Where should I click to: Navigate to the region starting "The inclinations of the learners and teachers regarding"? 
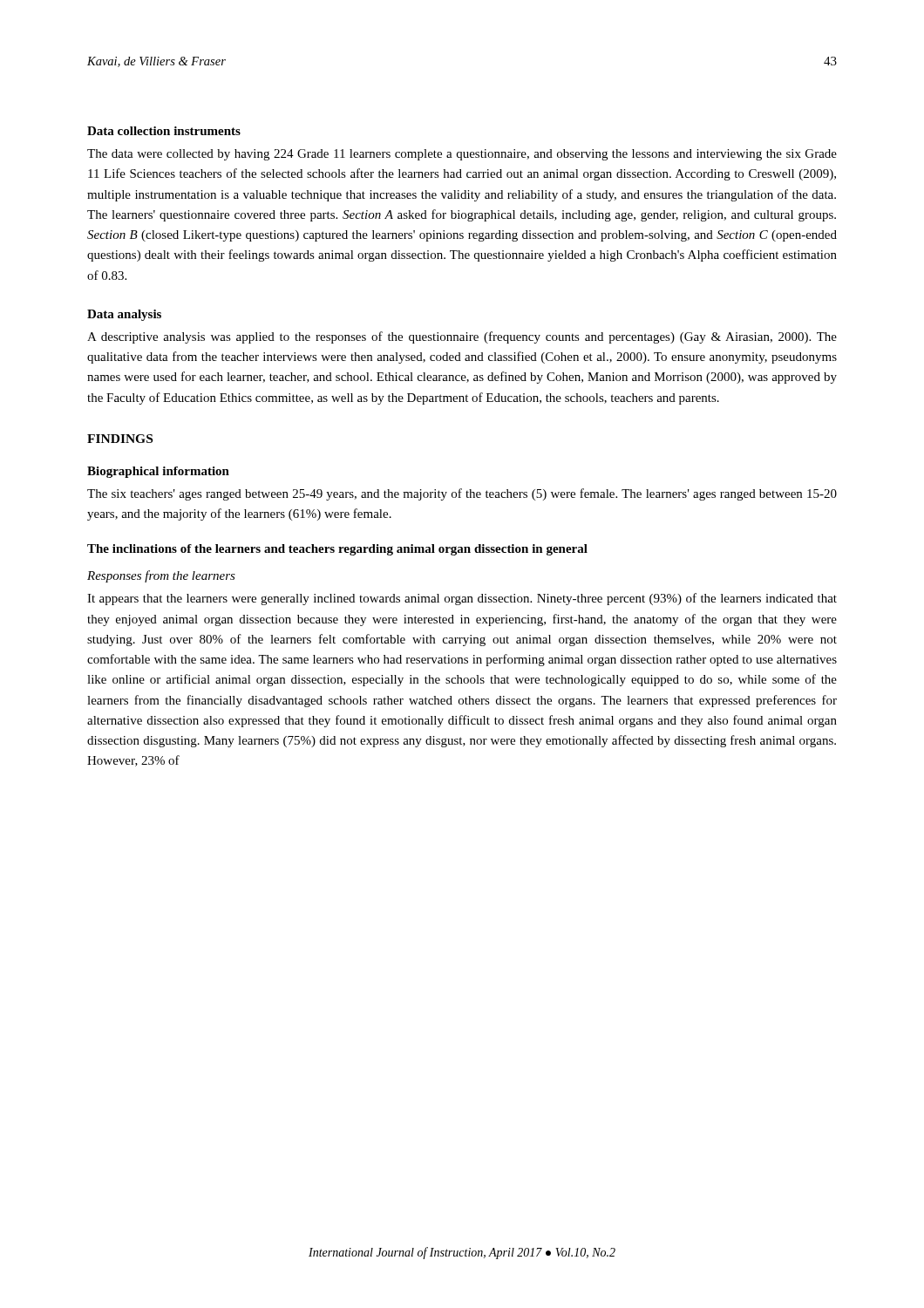pyautogui.click(x=337, y=549)
